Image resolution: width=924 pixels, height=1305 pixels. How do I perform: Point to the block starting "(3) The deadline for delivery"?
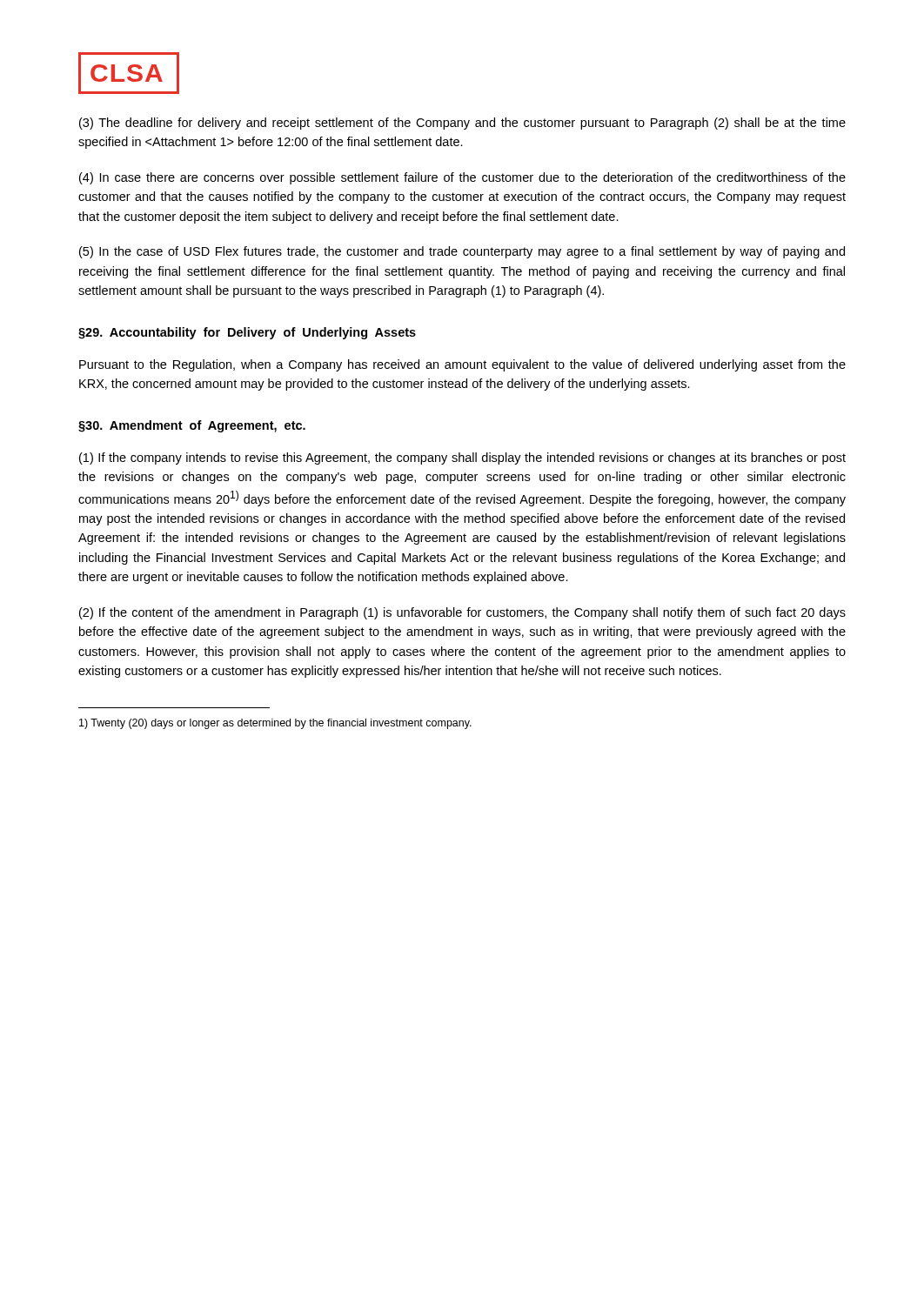pyautogui.click(x=462, y=132)
